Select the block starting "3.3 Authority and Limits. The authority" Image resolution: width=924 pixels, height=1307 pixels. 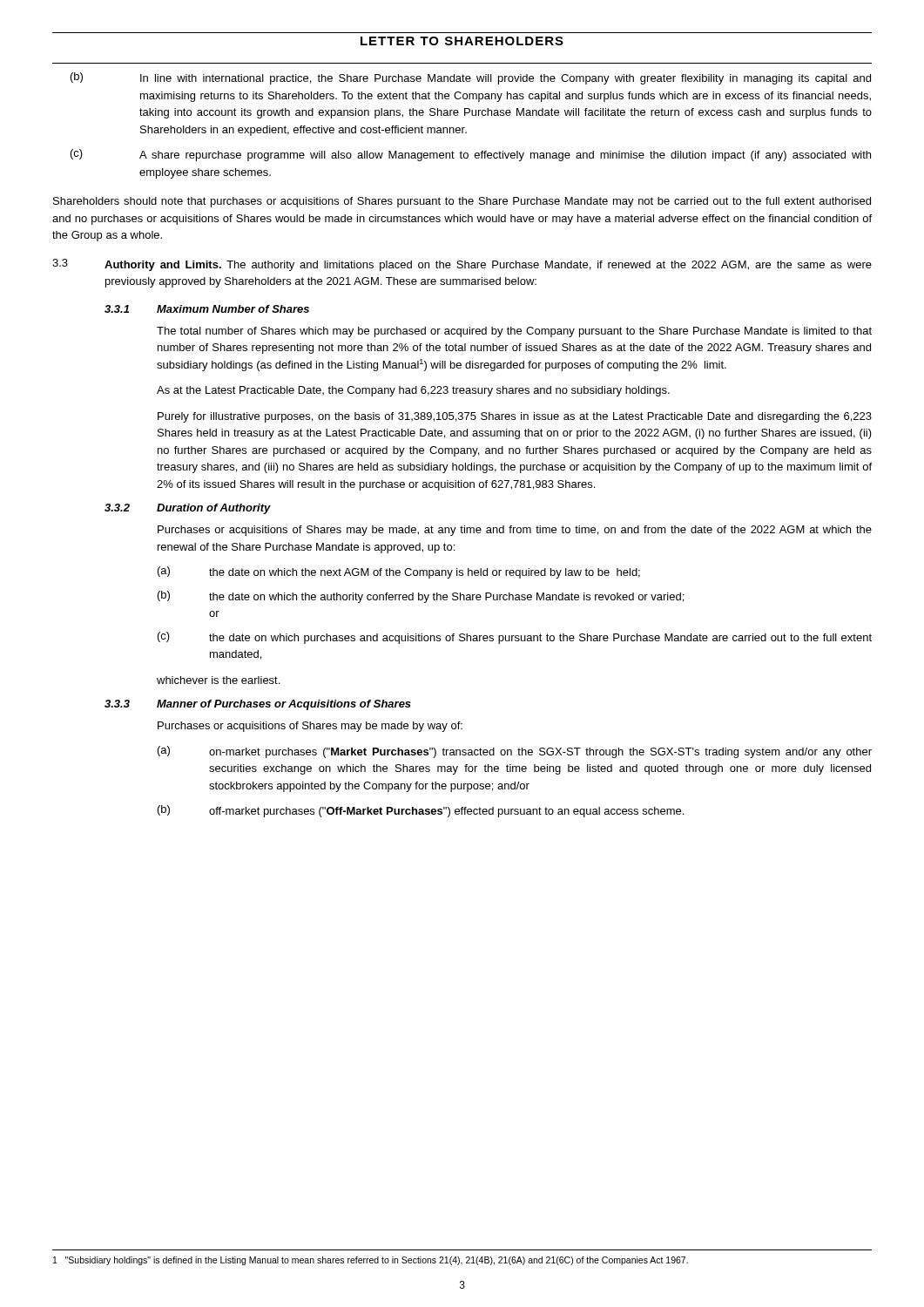462,273
